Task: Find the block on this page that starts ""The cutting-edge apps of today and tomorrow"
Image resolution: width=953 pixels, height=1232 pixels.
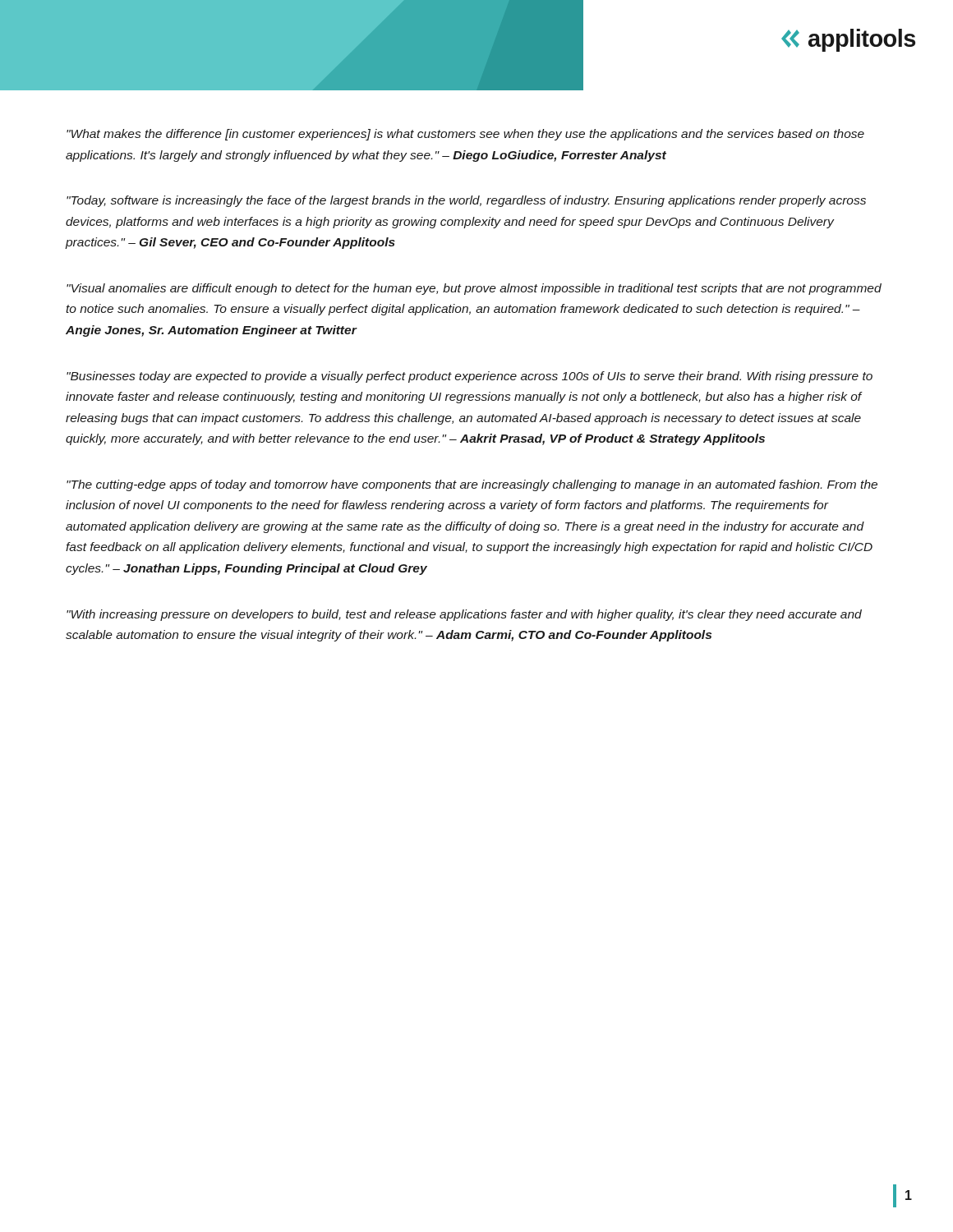Action: point(476,526)
